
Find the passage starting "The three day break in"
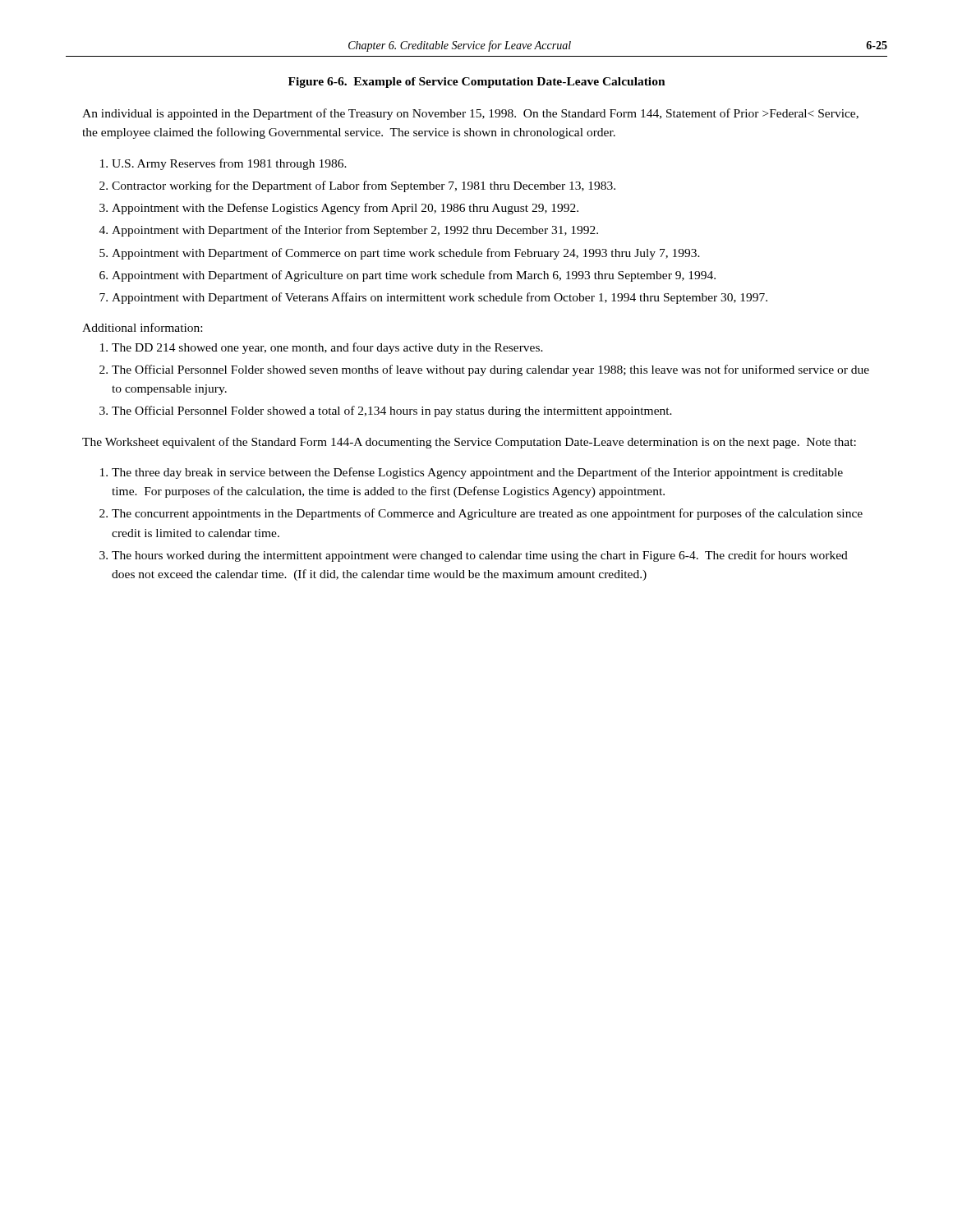(477, 481)
